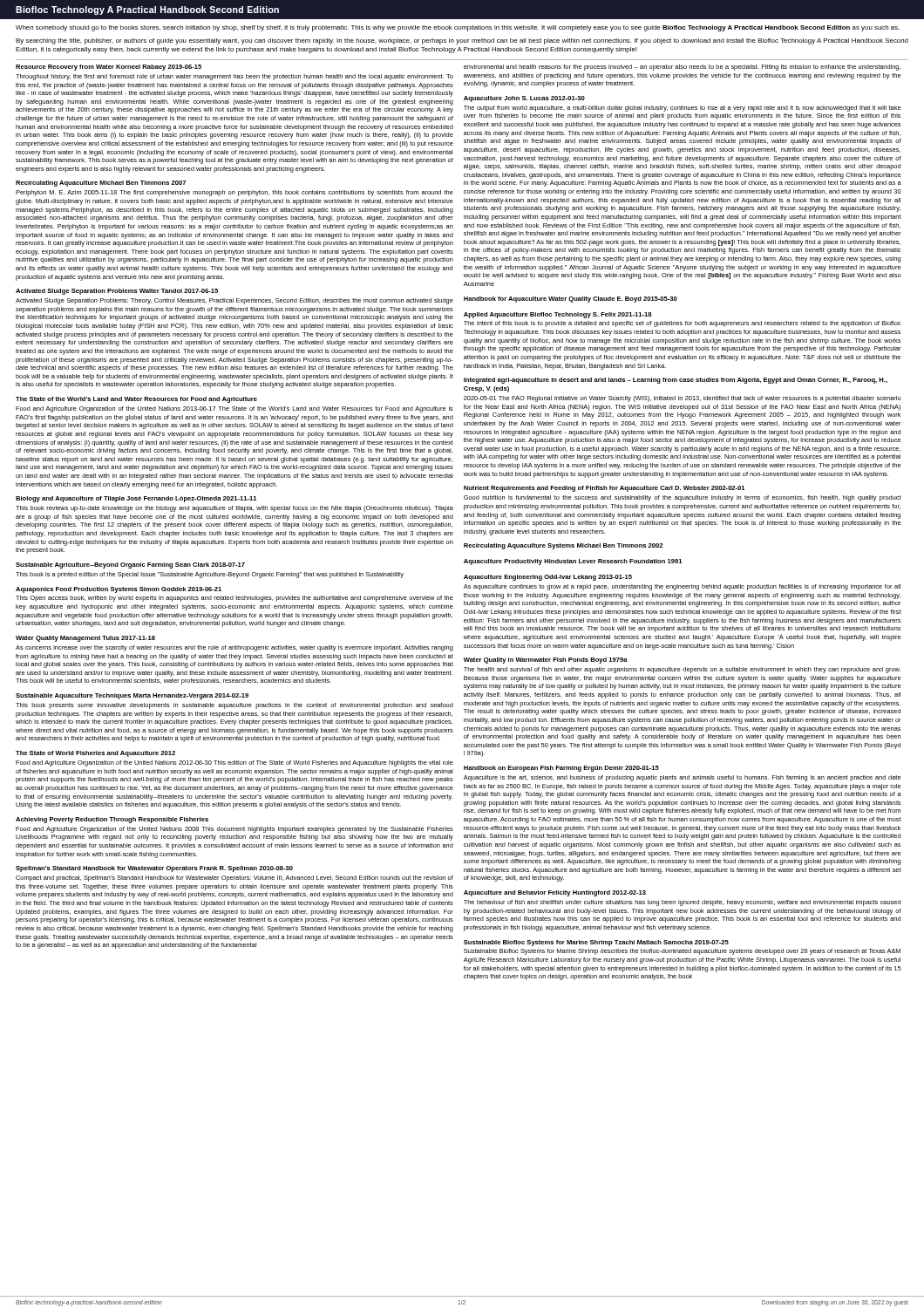Screen dimensions: 1308x924
Task: Locate the text block with the text "As aquaculture continues to grow at"
Action: click(682, 616)
